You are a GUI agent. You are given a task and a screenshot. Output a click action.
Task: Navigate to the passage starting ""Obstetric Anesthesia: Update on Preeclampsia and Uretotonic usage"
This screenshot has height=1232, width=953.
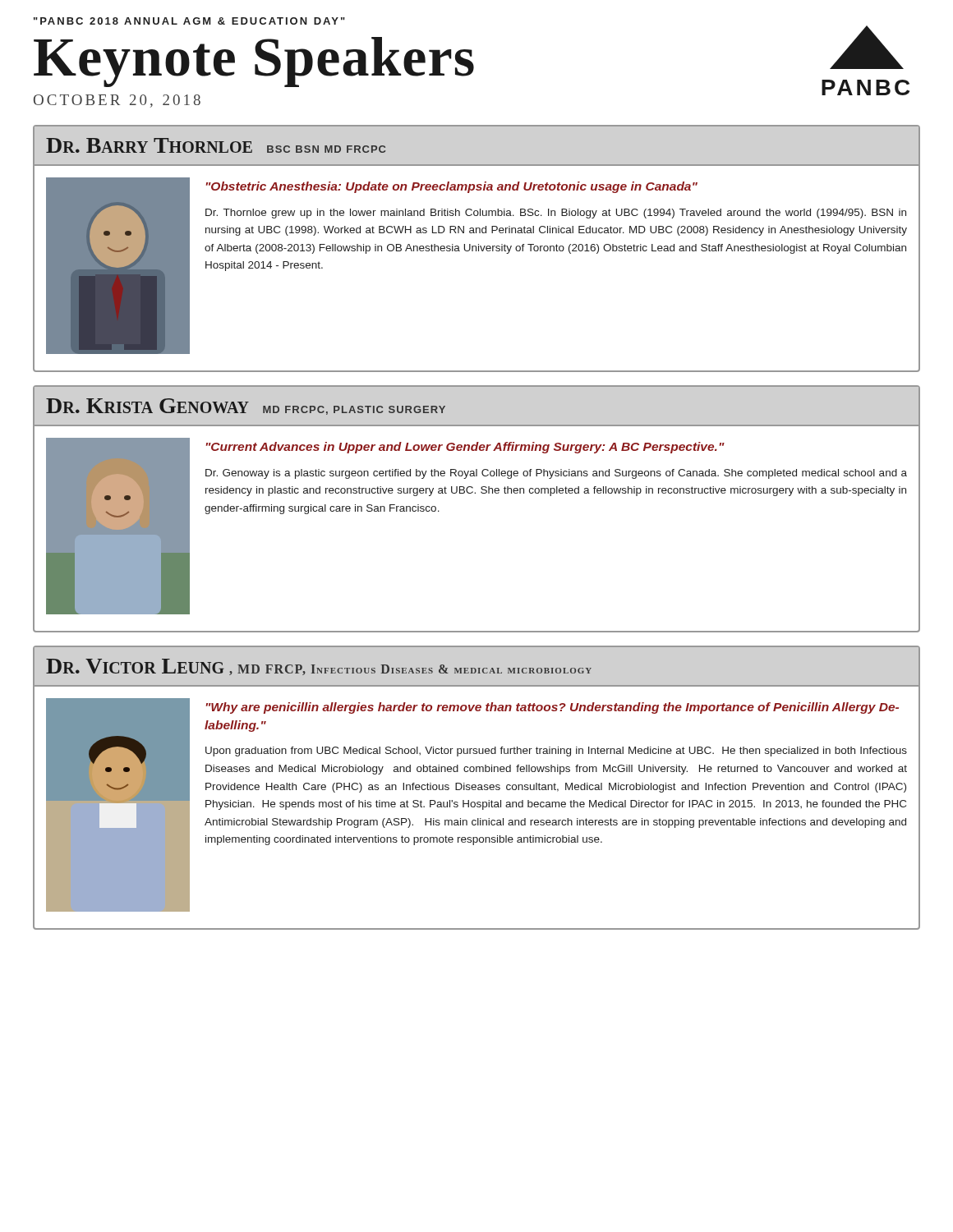(x=451, y=186)
